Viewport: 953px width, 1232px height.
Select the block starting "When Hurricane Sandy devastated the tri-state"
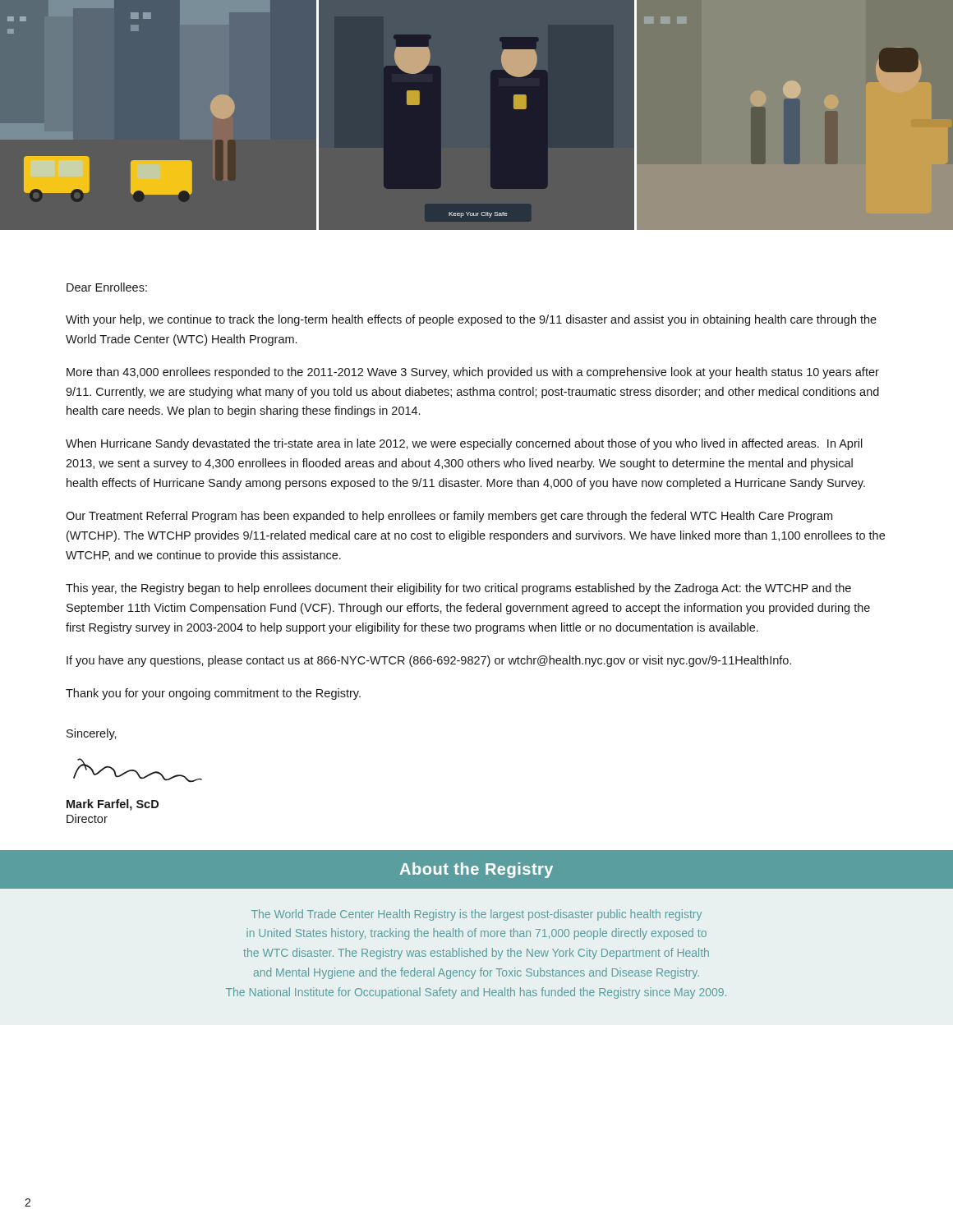(x=466, y=463)
